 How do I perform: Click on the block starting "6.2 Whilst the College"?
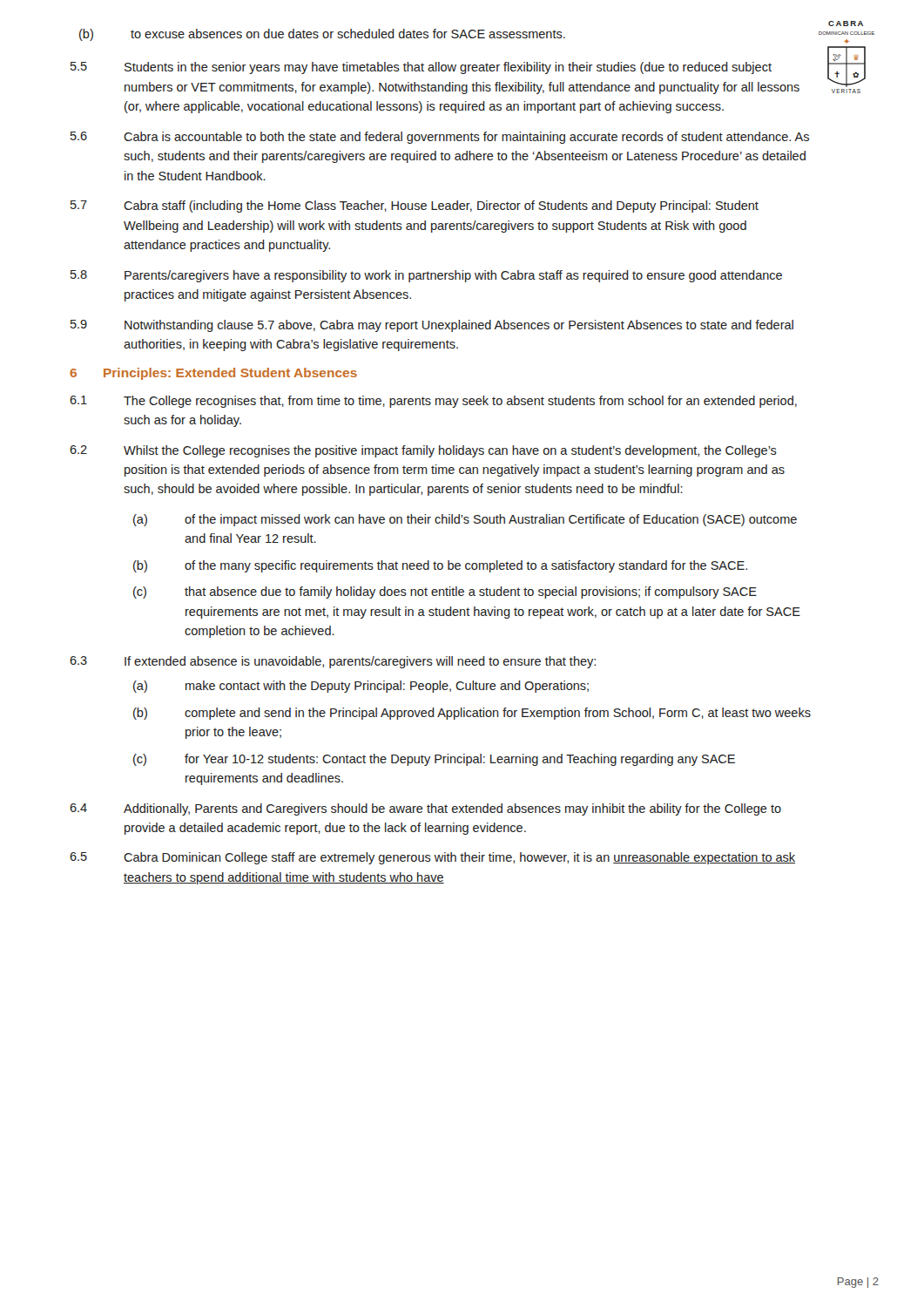point(440,470)
